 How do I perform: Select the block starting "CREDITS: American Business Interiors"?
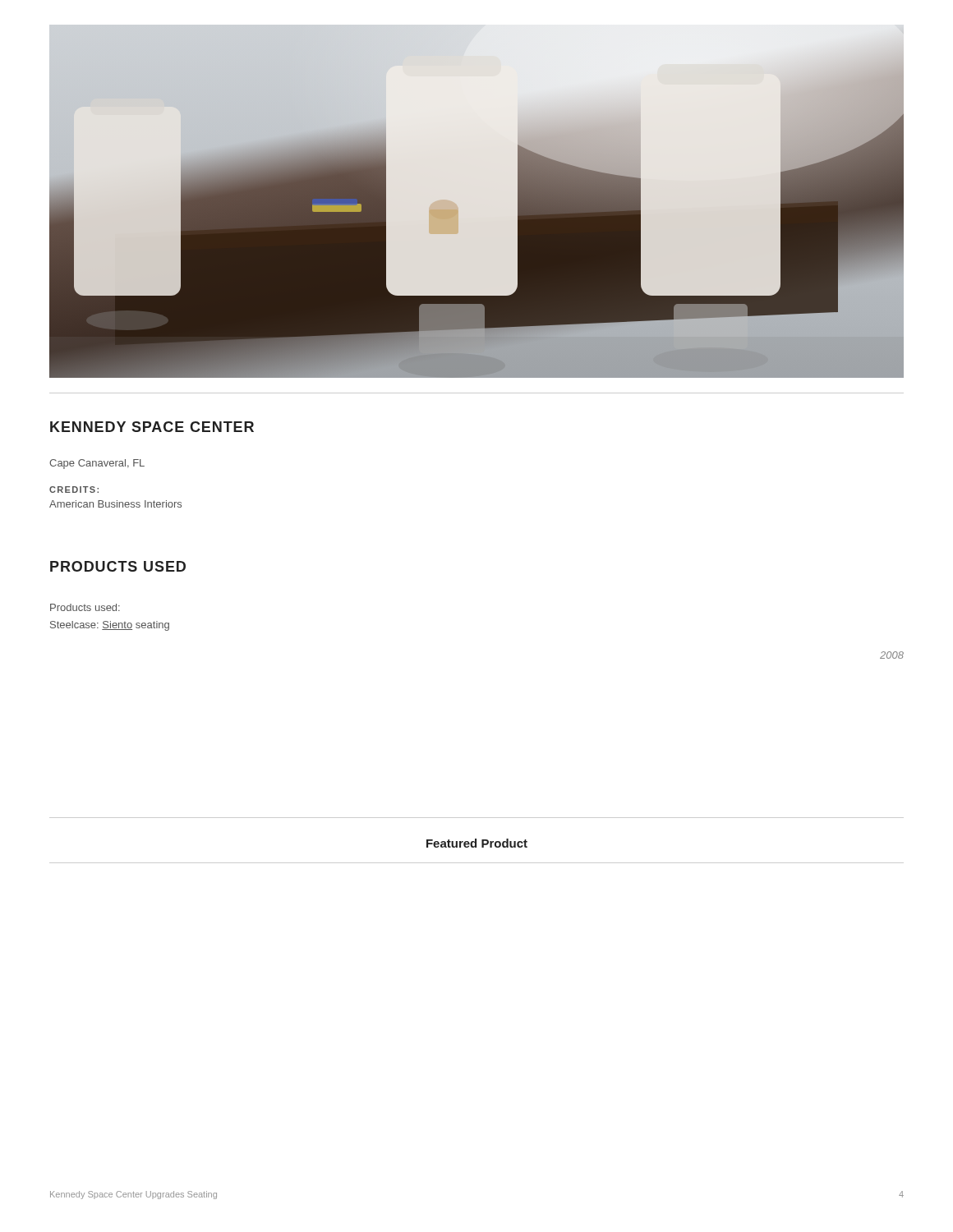coord(116,497)
